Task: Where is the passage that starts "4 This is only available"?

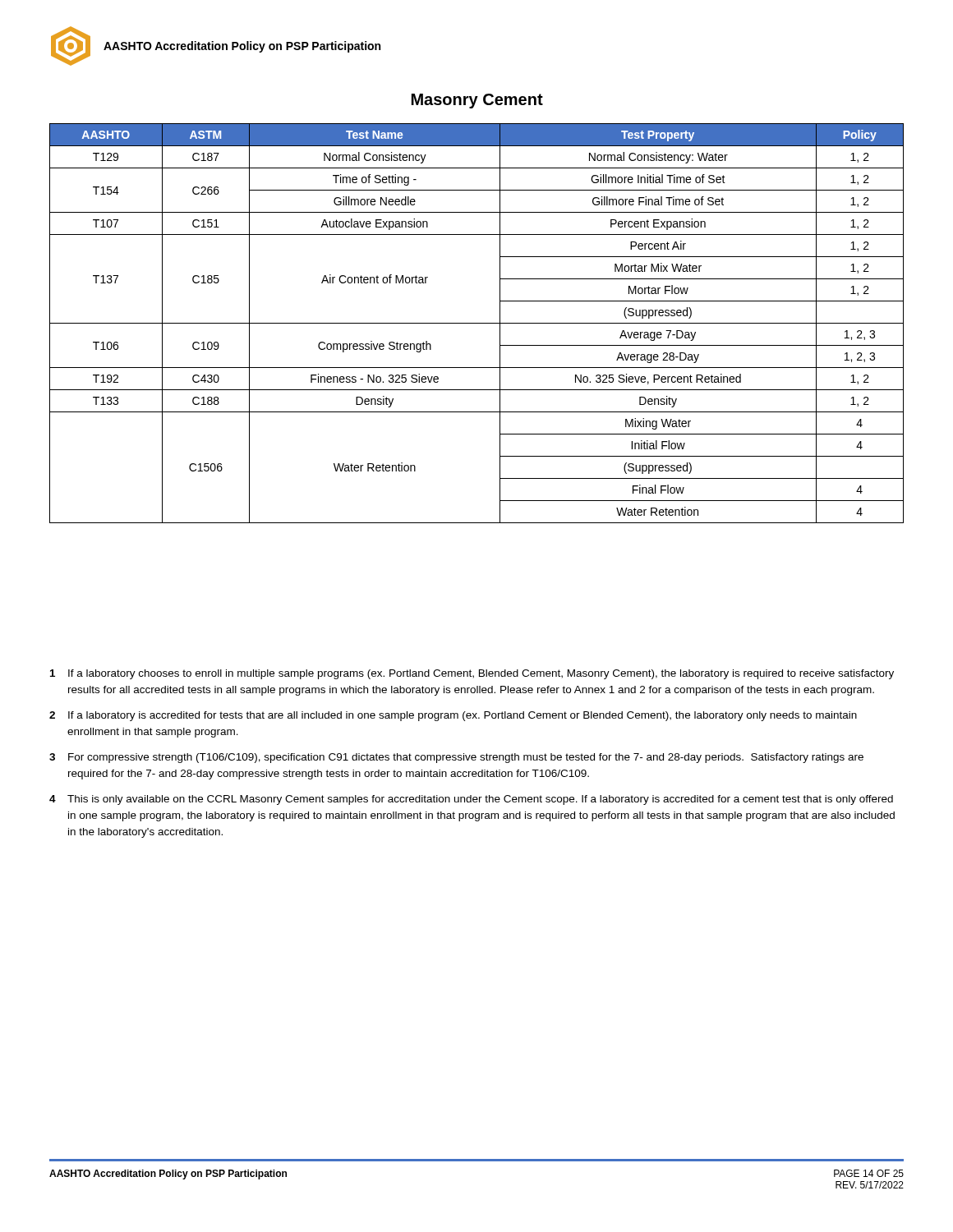Action: [x=476, y=815]
